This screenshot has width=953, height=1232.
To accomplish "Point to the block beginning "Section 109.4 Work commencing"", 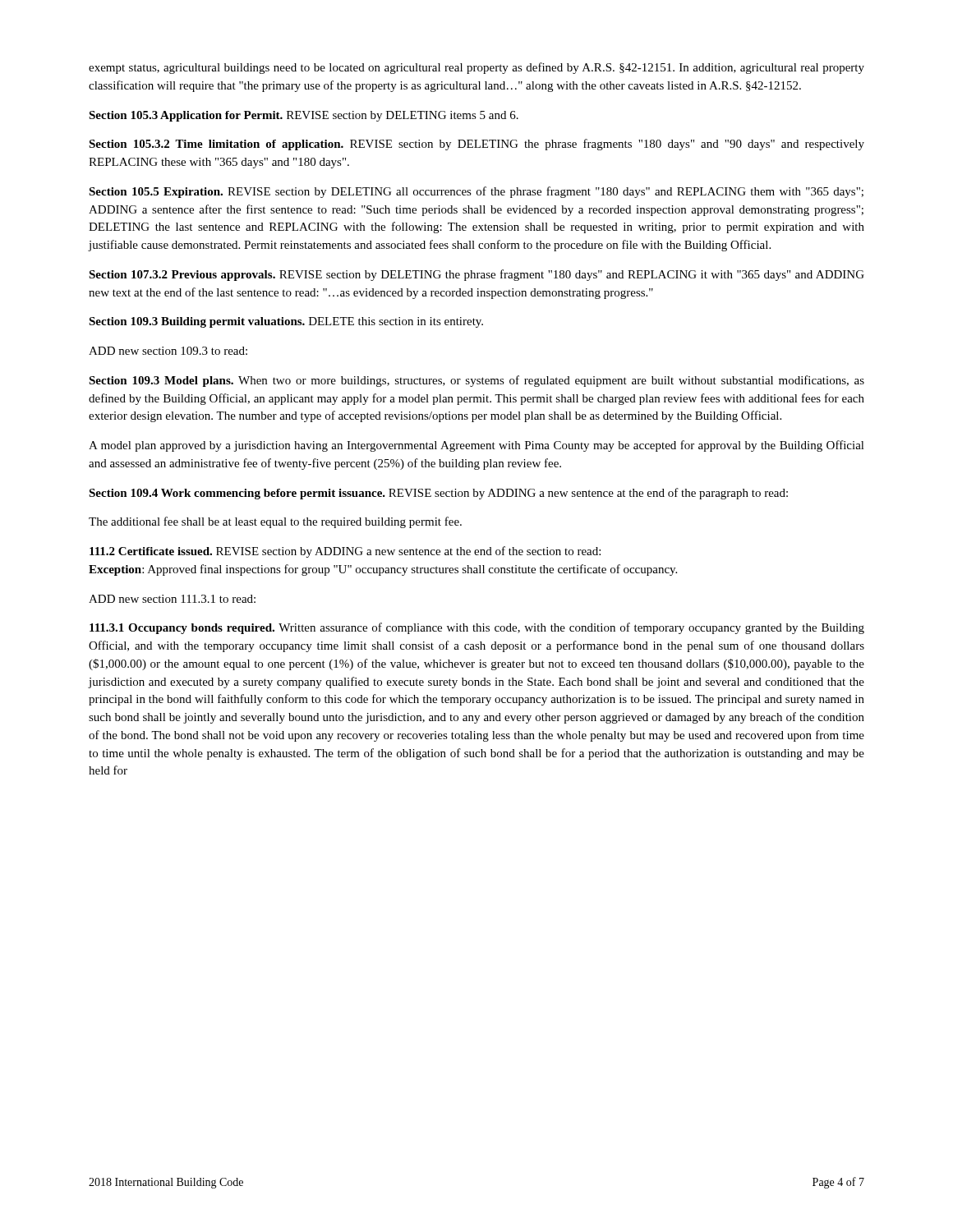I will click(476, 493).
